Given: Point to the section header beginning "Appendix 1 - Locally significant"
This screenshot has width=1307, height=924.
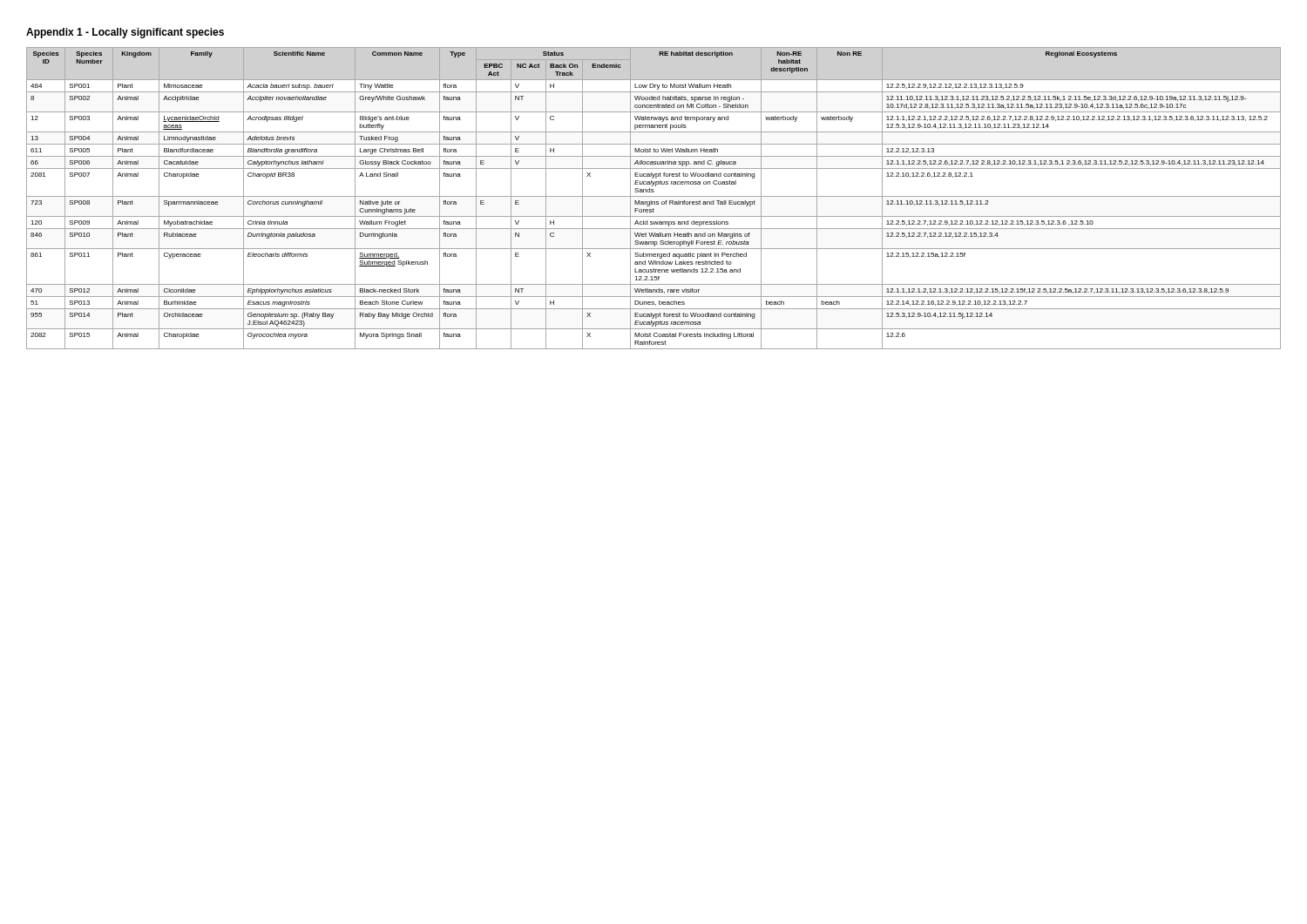Looking at the screenshot, I should point(125,32).
